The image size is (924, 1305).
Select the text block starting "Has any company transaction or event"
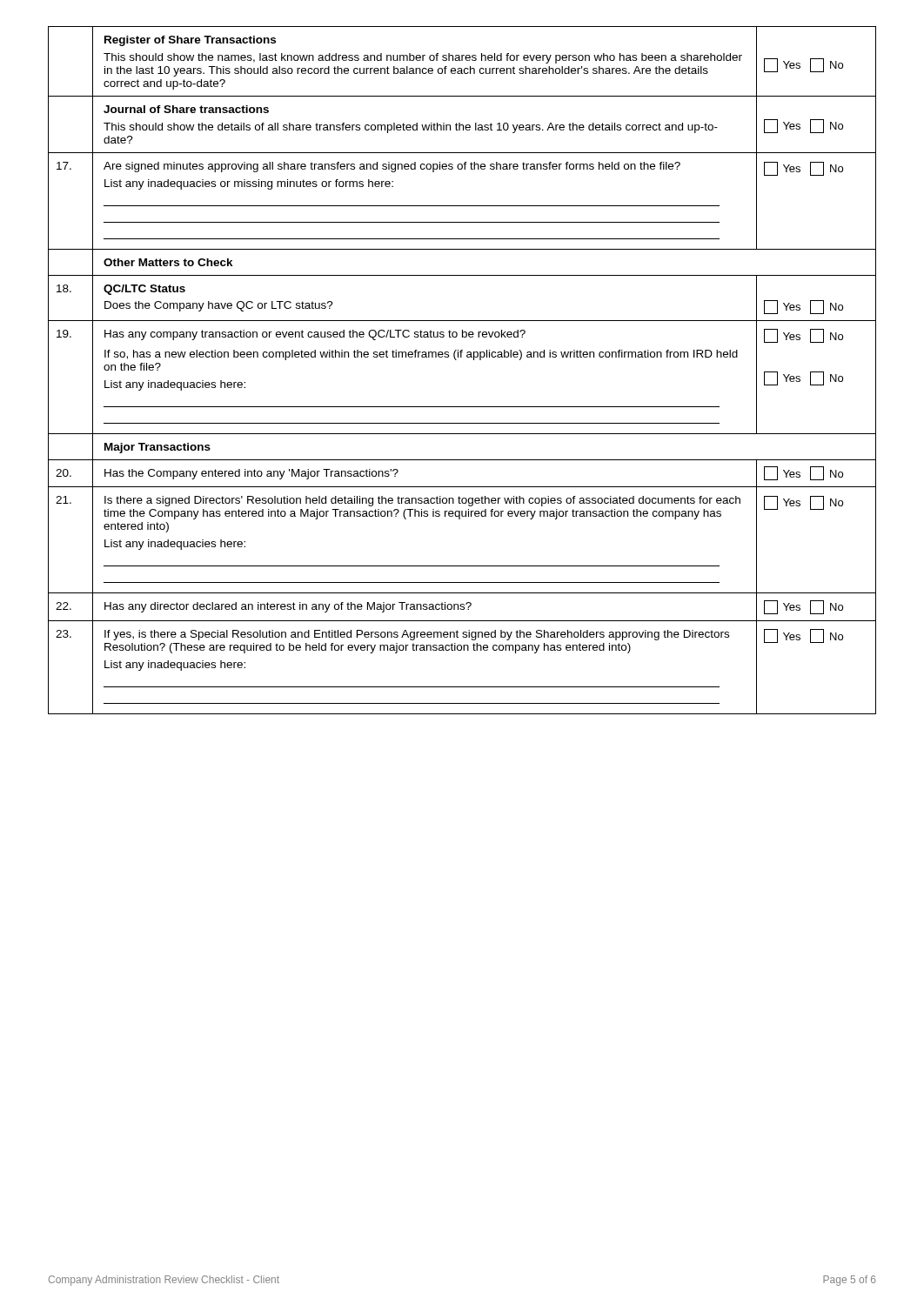tap(315, 333)
